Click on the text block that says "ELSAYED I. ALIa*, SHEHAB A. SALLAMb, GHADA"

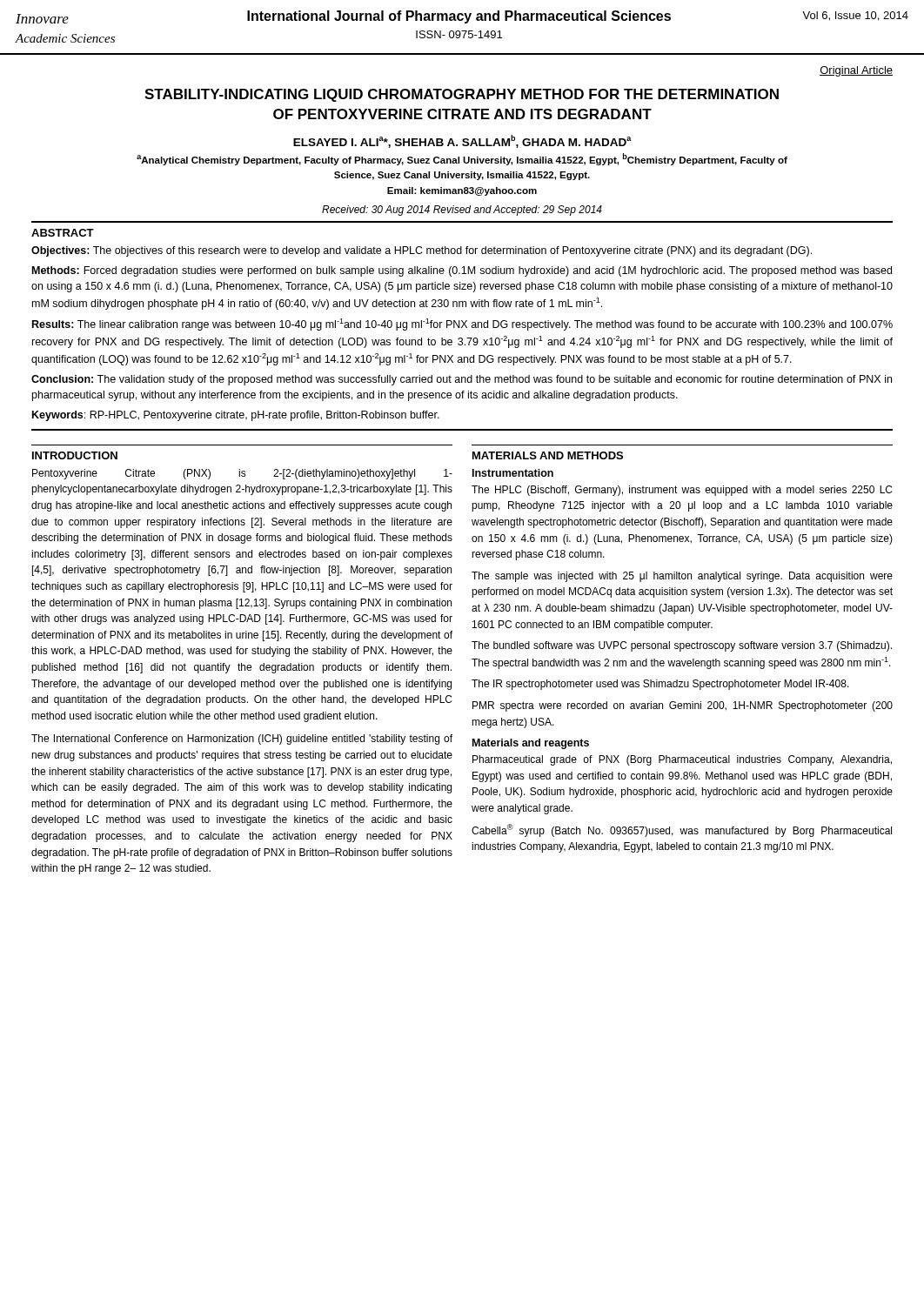tap(462, 141)
